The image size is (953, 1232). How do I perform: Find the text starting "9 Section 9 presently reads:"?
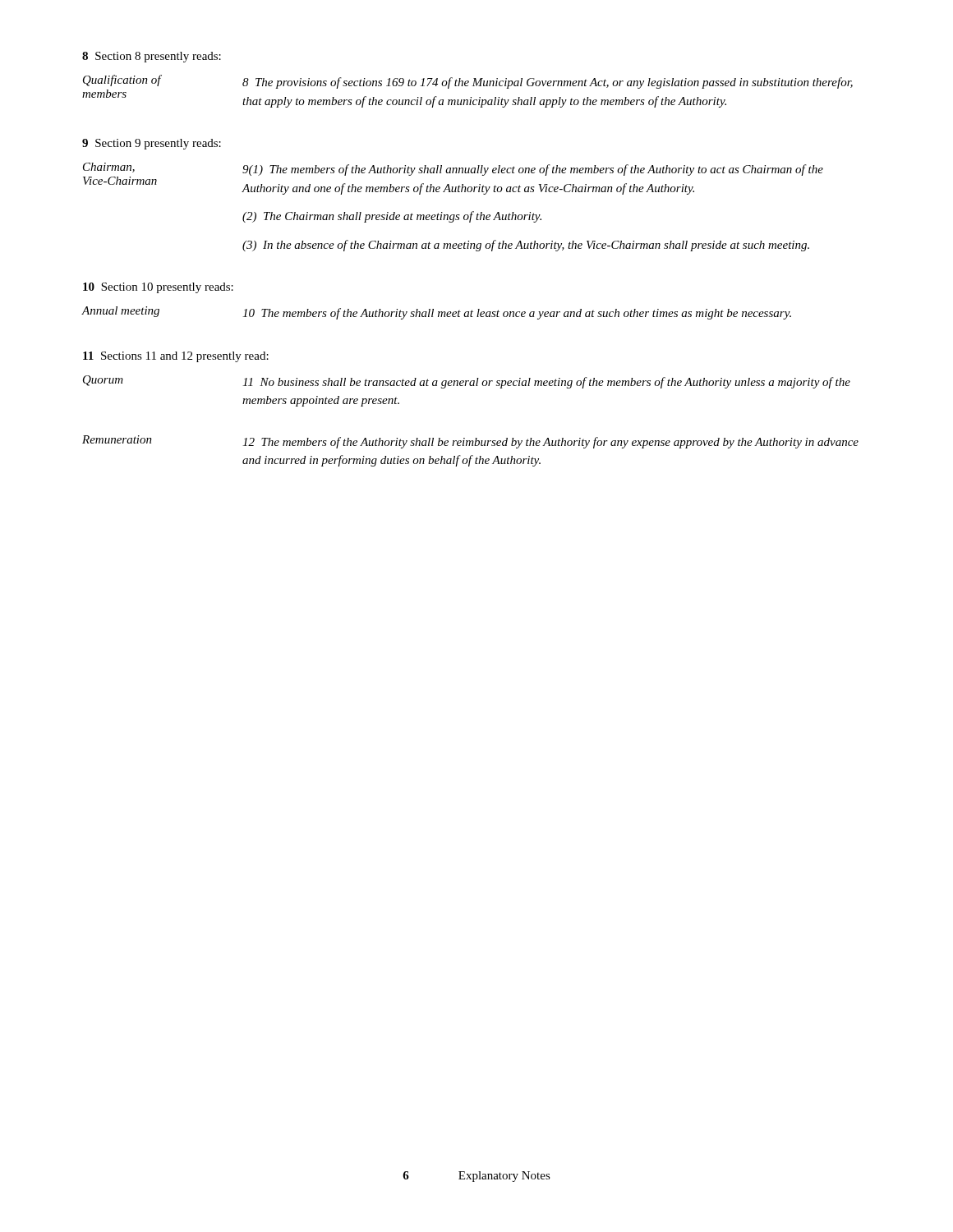click(x=152, y=143)
